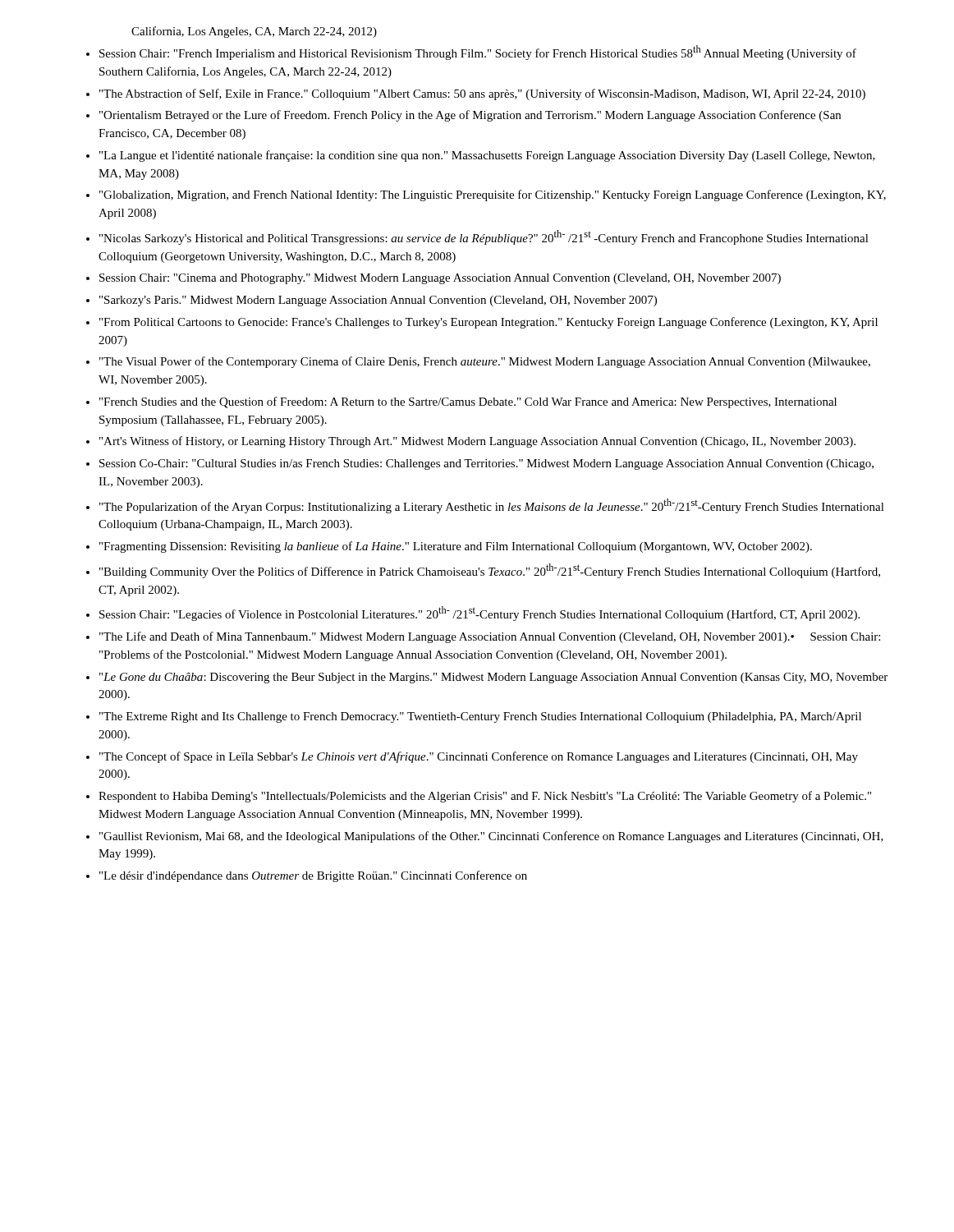Click the passage that begins "Session Co-Chair: "Cultural Studies in/as French Studies: Challenges"

point(493,473)
